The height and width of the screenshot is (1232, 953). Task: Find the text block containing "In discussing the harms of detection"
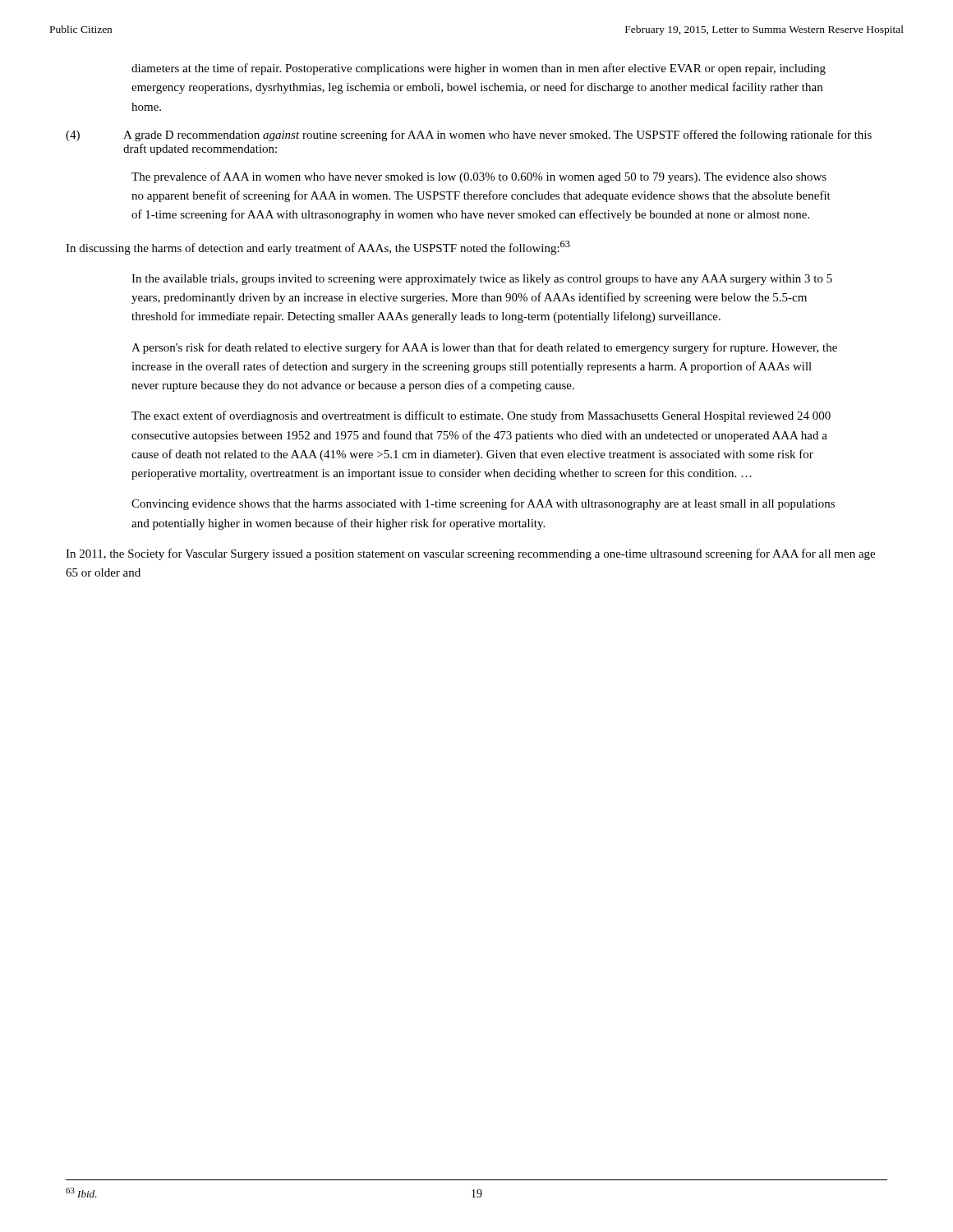(x=318, y=246)
